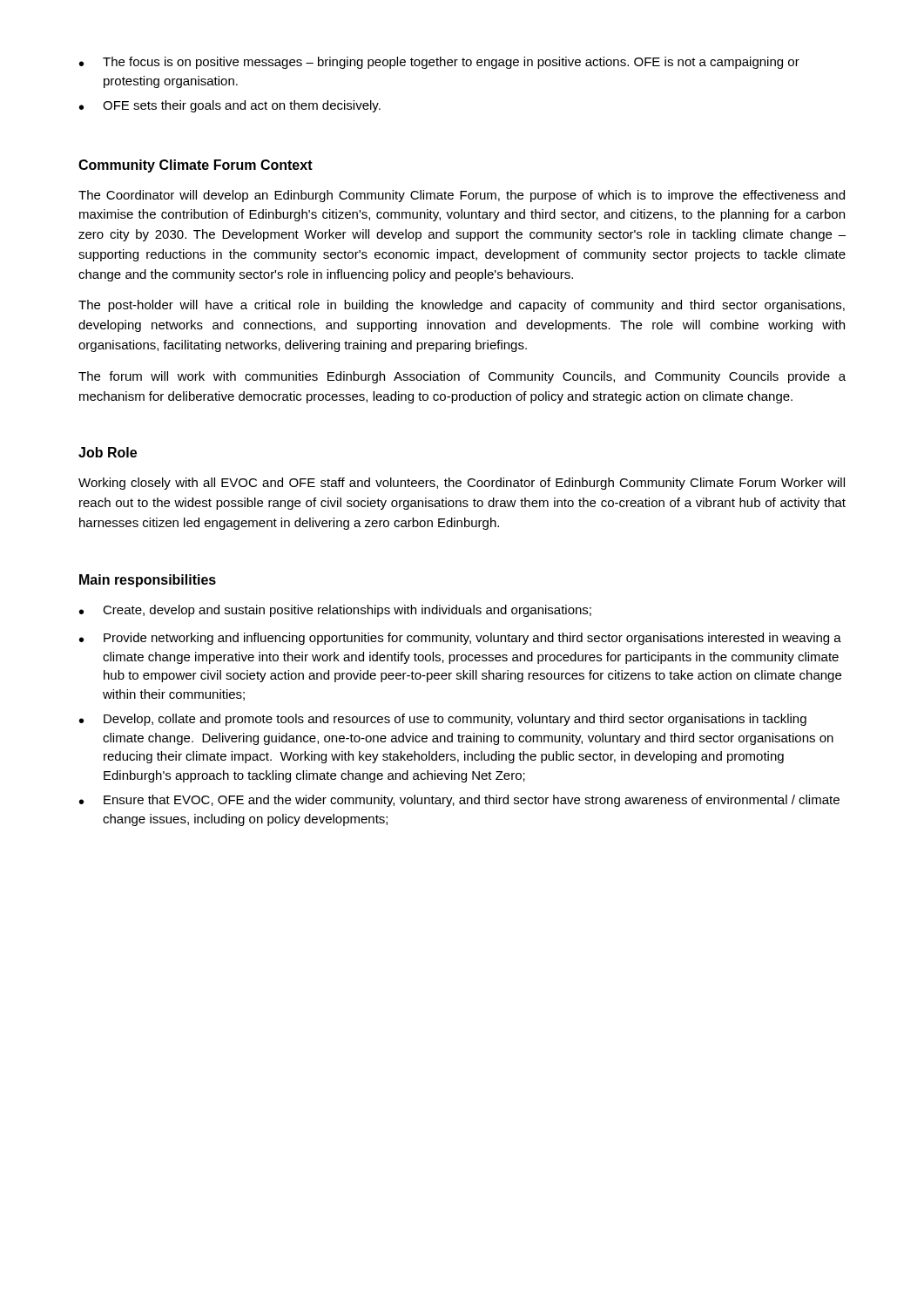
Task: Select the text block starting "Working closely with all EVOC and OFE"
Action: coord(462,503)
